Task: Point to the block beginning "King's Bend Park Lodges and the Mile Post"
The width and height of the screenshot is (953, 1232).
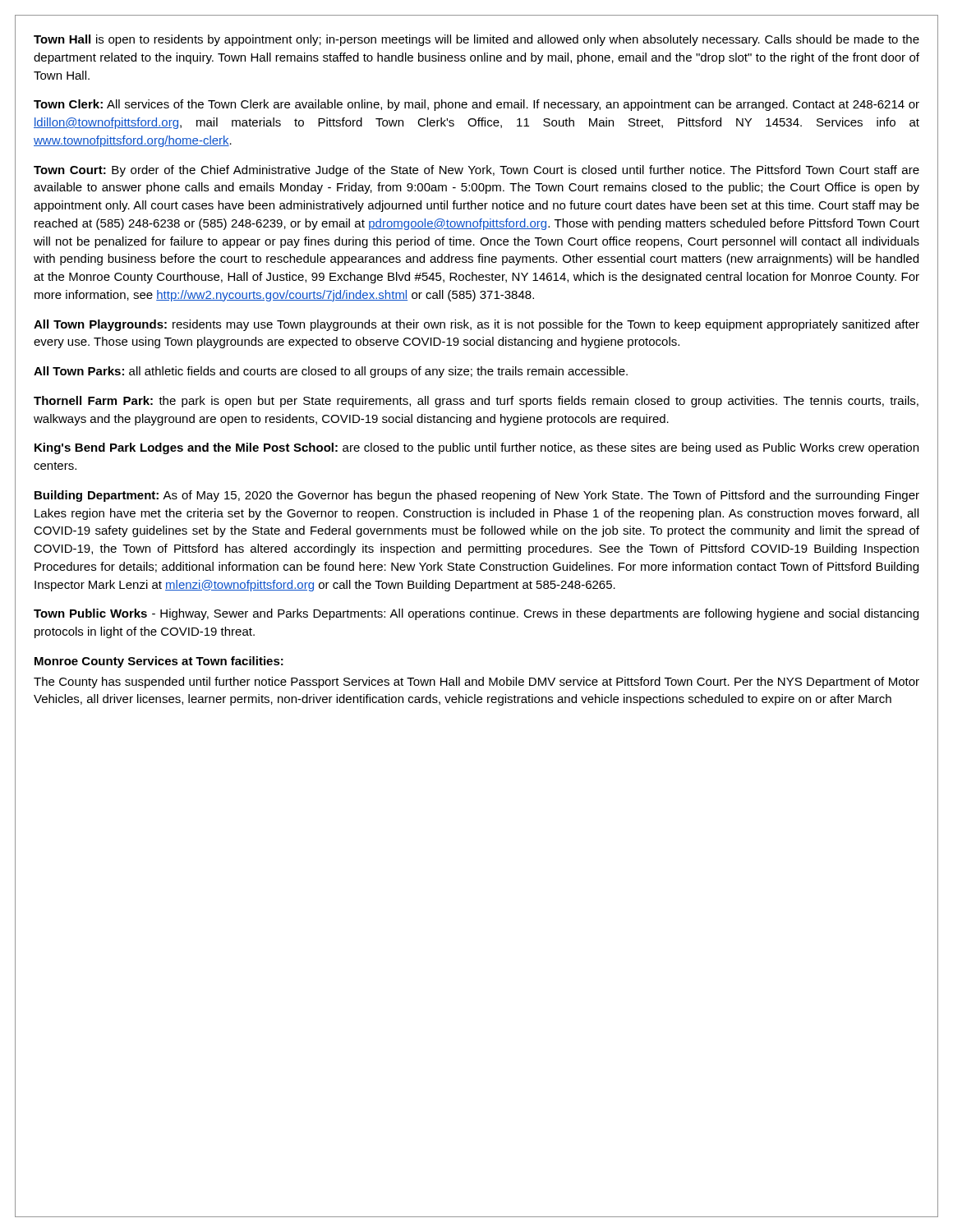Action: point(476,456)
